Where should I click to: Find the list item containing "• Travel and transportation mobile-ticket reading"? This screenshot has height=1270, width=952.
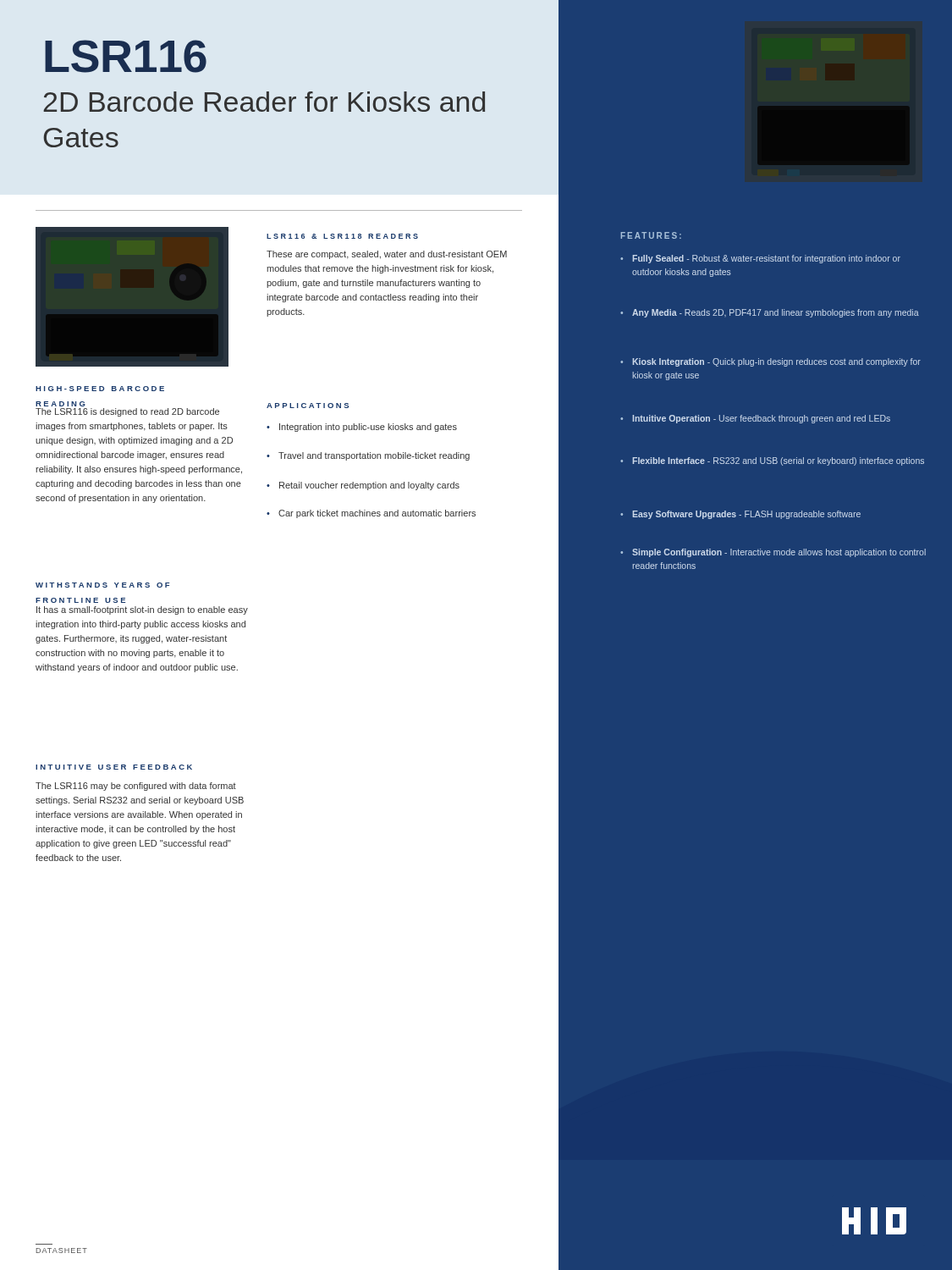(385, 456)
